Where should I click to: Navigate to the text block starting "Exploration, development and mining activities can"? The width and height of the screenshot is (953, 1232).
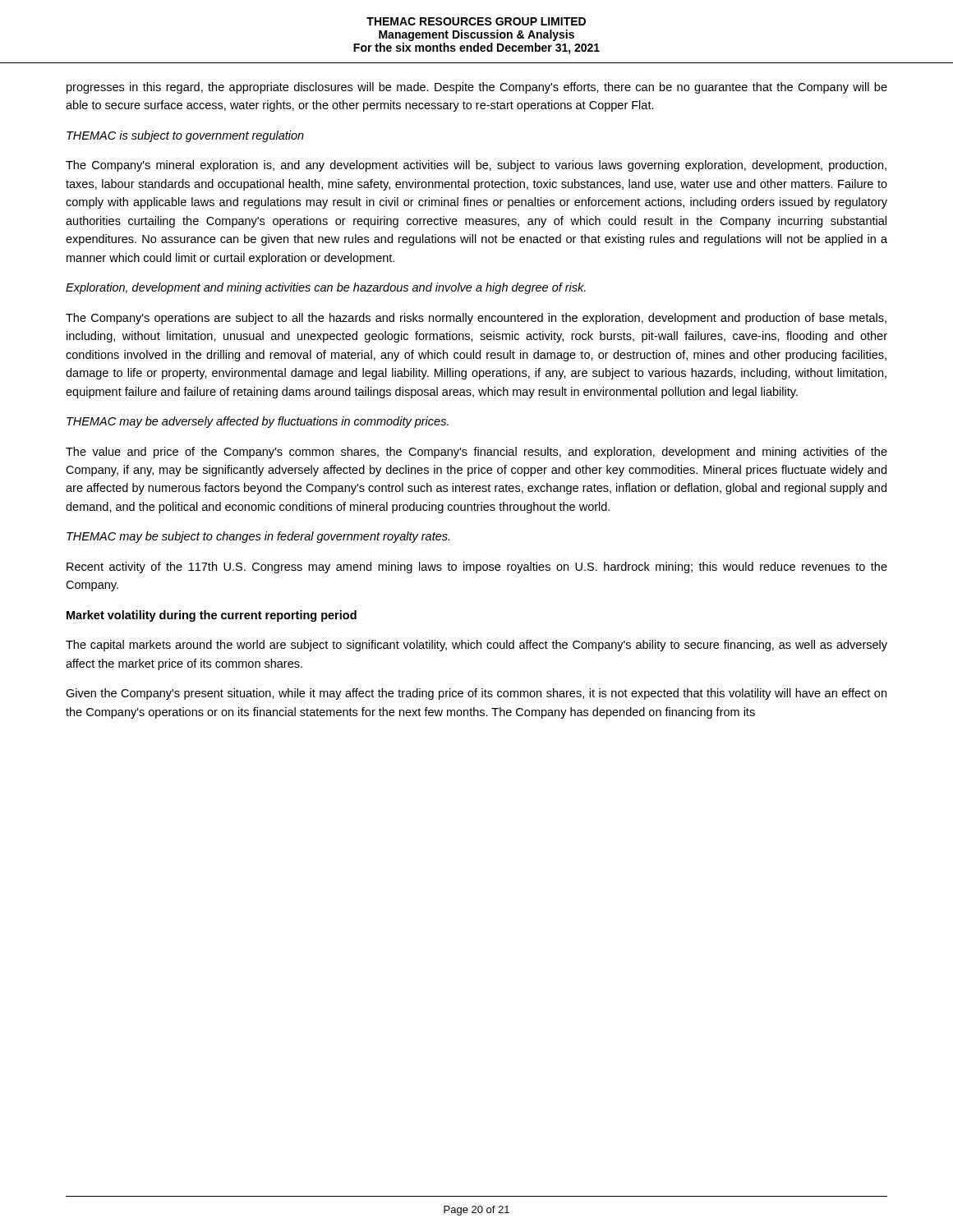pos(326,288)
